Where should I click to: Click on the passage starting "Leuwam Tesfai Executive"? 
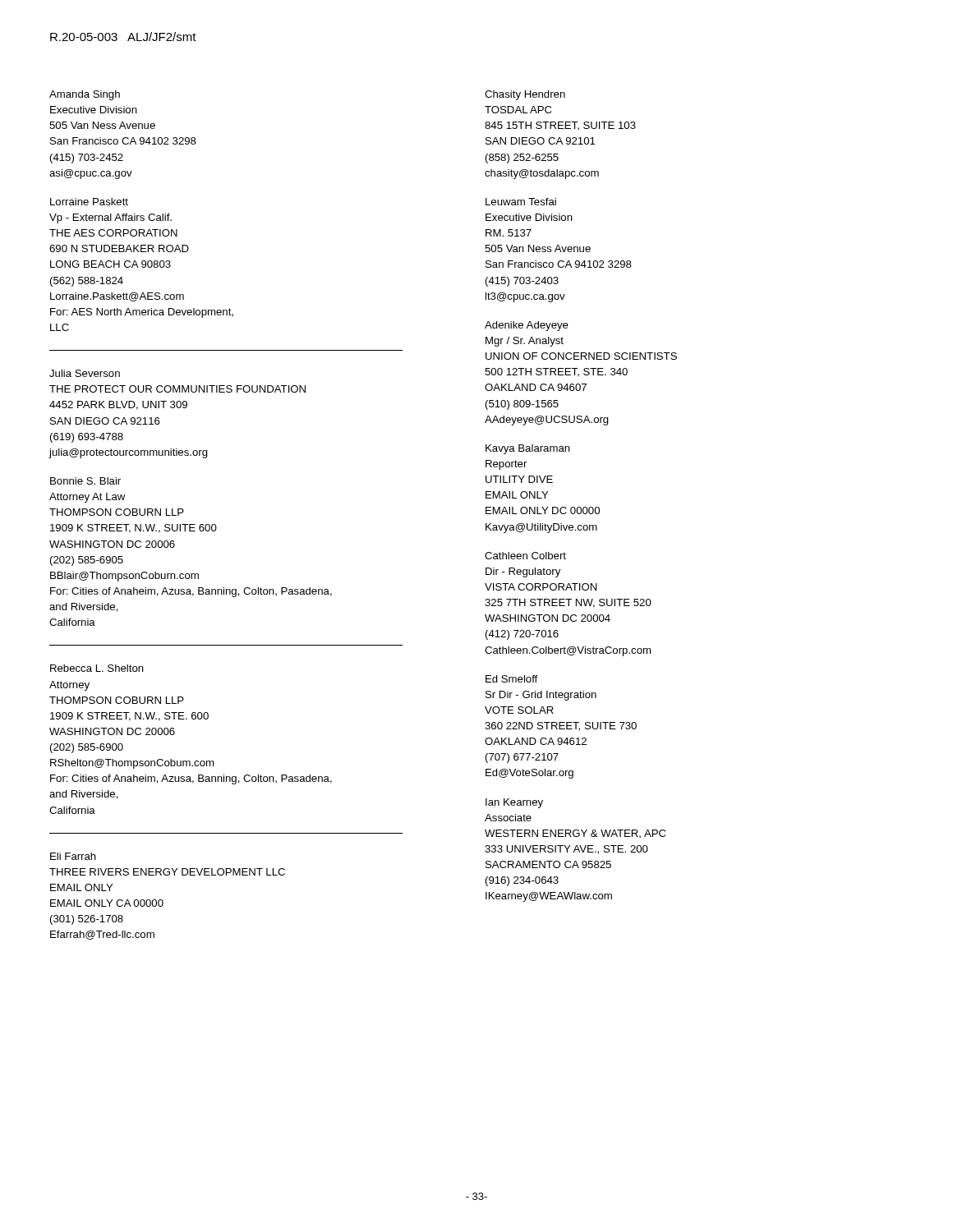click(x=558, y=249)
